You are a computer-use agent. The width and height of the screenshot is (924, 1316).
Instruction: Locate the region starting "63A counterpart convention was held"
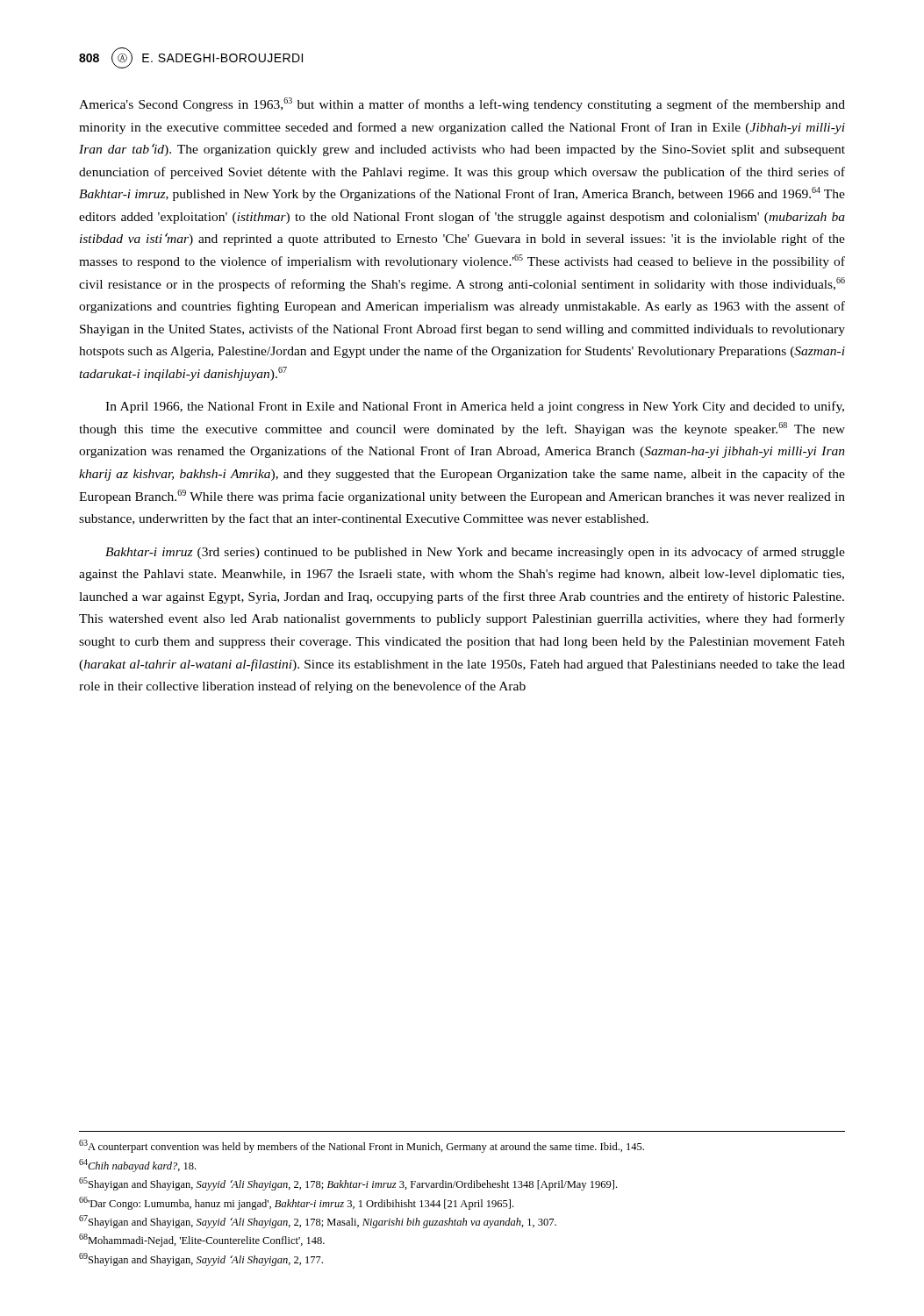click(362, 1146)
